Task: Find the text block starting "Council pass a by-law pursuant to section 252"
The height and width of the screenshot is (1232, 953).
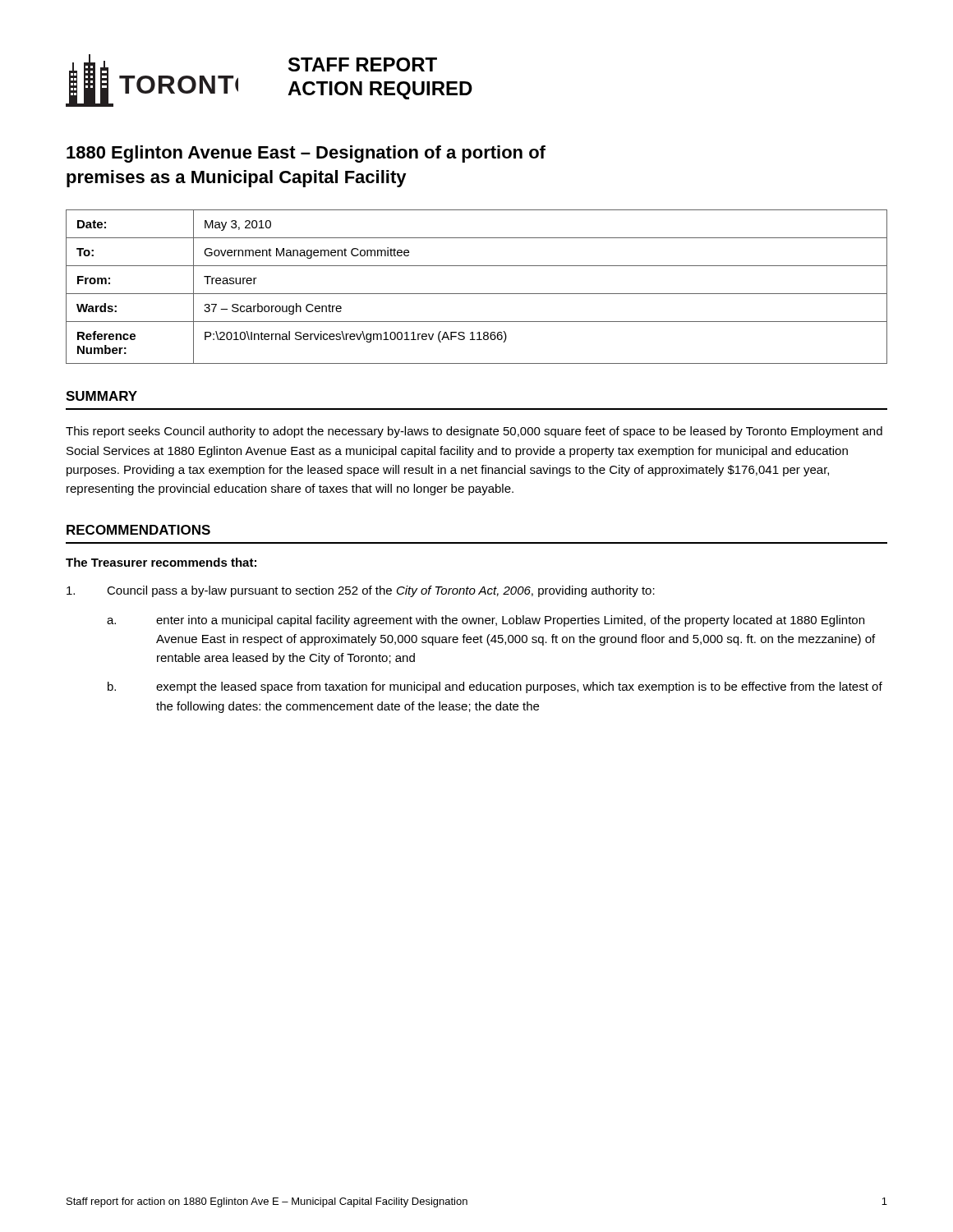Action: pyautogui.click(x=476, y=648)
